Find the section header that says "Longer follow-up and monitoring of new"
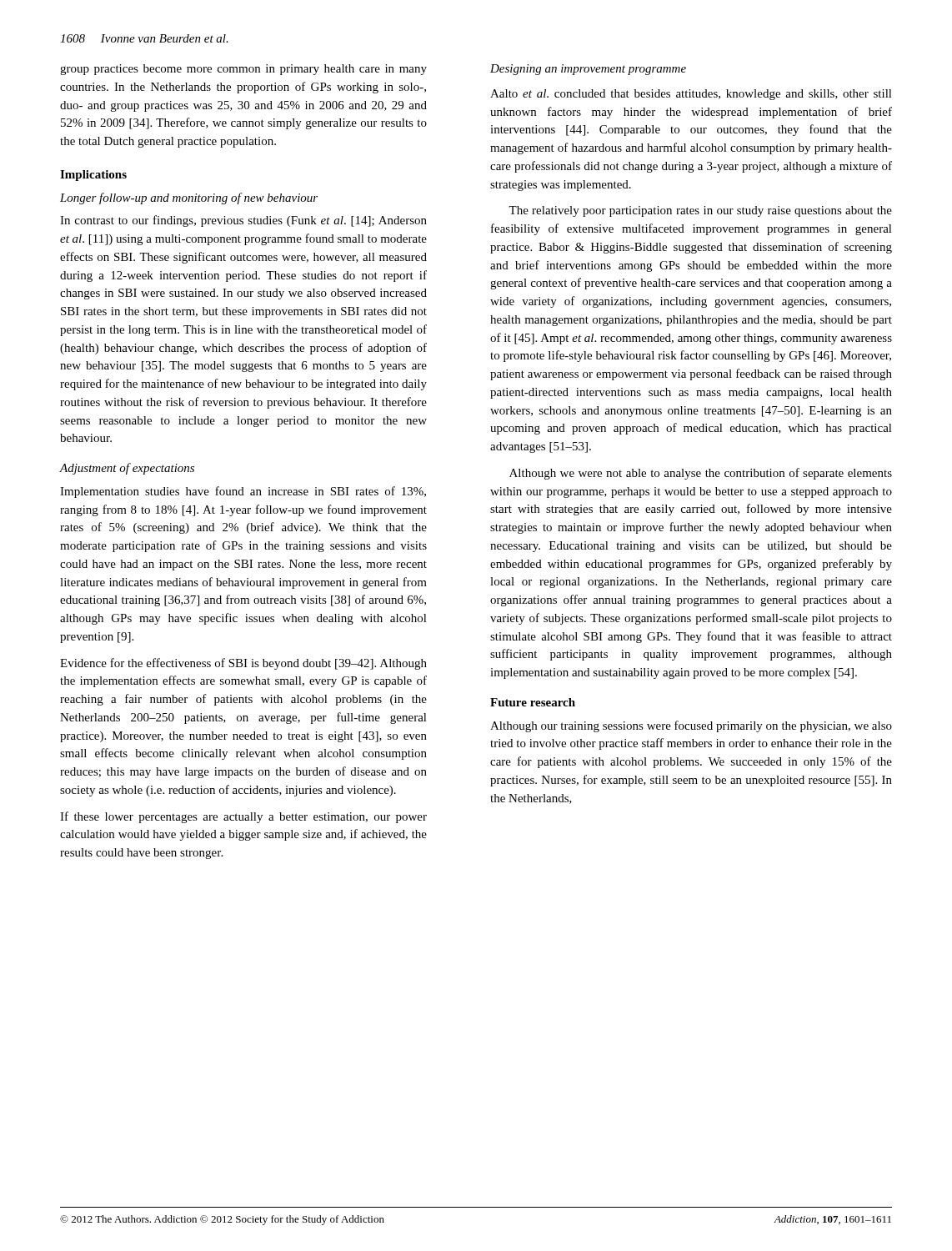This screenshot has height=1251, width=952. pos(189,197)
